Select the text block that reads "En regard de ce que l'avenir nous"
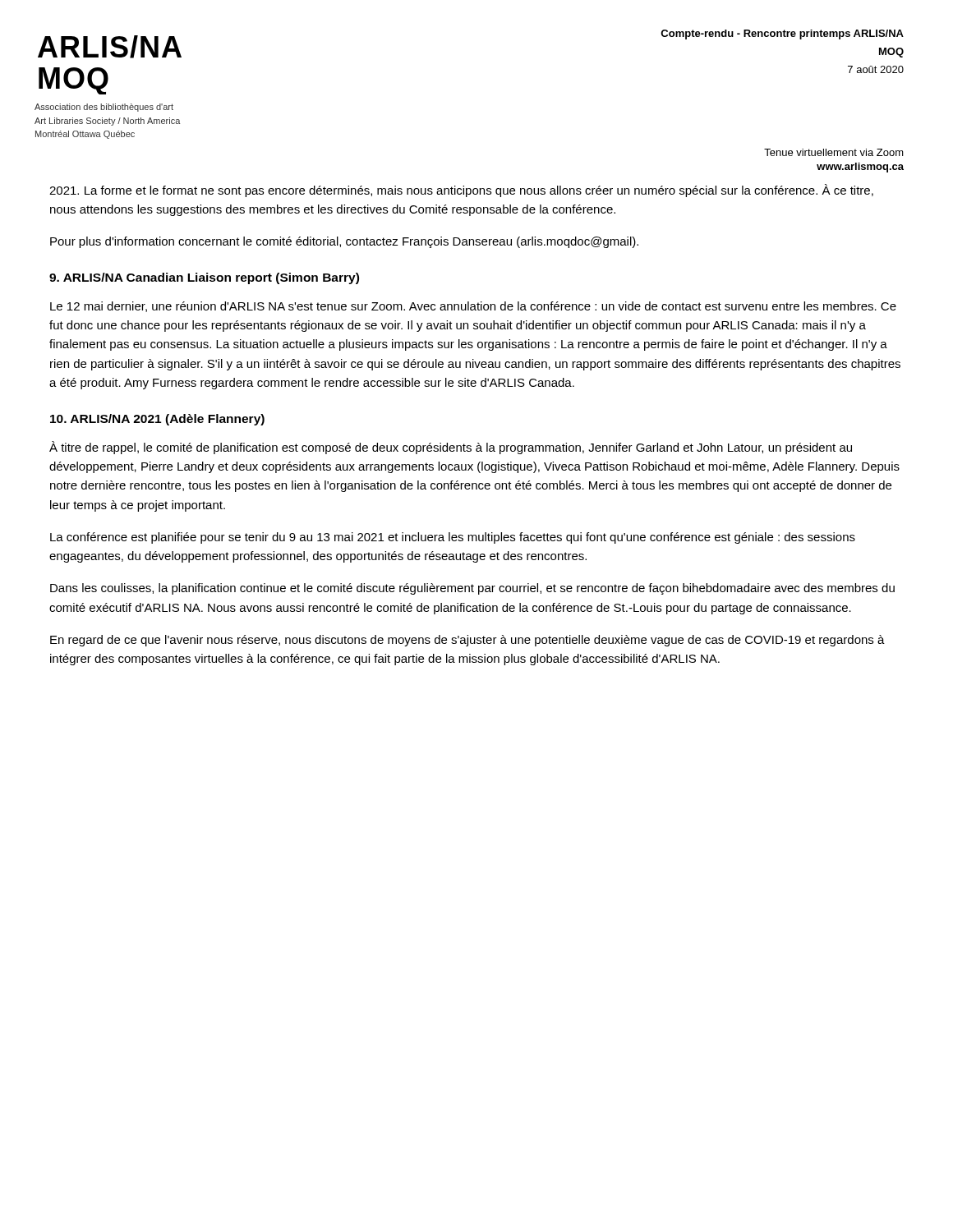The width and height of the screenshot is (953, 1232). [467, 649]
